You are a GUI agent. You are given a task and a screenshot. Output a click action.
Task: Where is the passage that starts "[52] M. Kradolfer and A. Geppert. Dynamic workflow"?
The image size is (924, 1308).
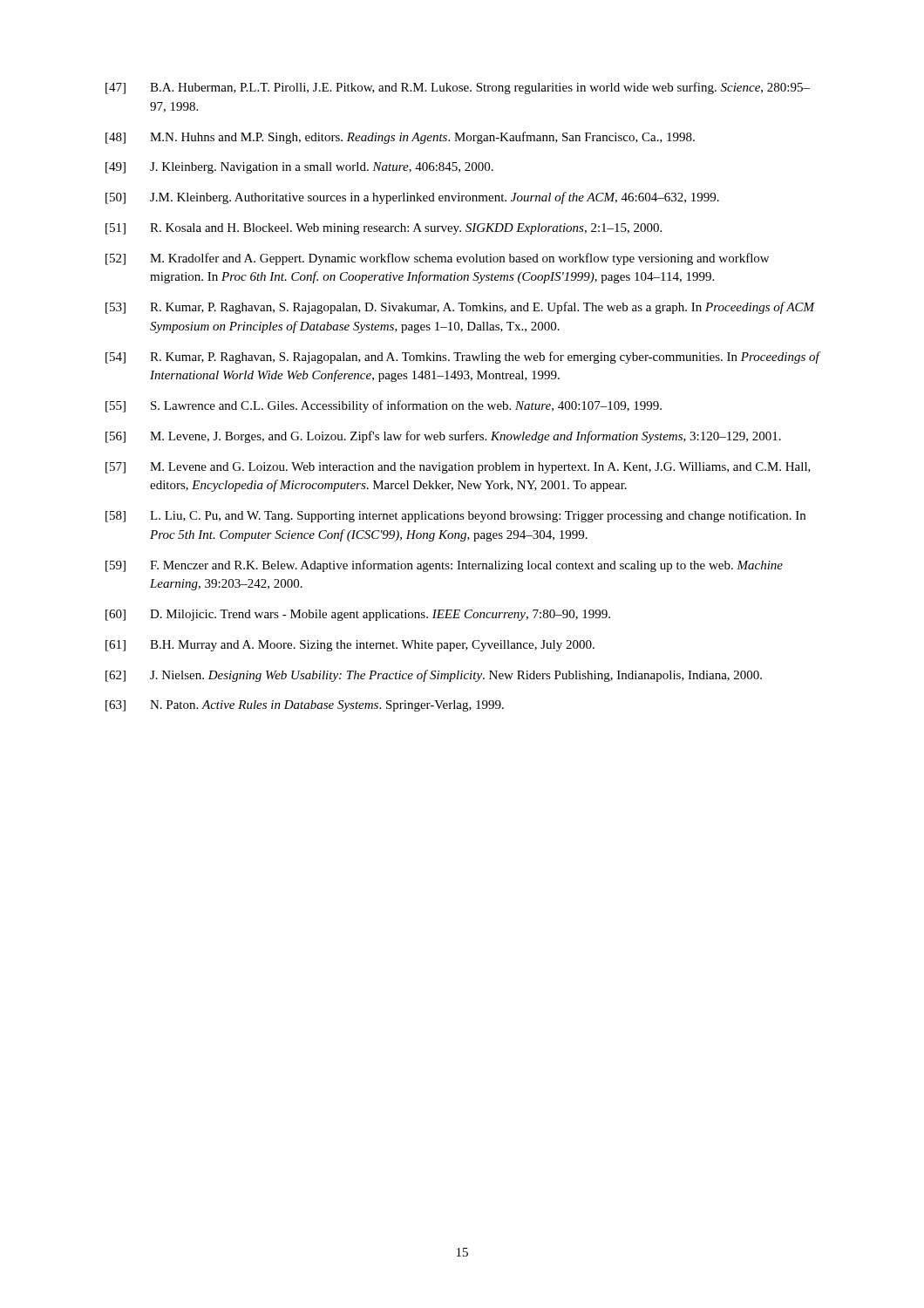(x=462, y=268)
